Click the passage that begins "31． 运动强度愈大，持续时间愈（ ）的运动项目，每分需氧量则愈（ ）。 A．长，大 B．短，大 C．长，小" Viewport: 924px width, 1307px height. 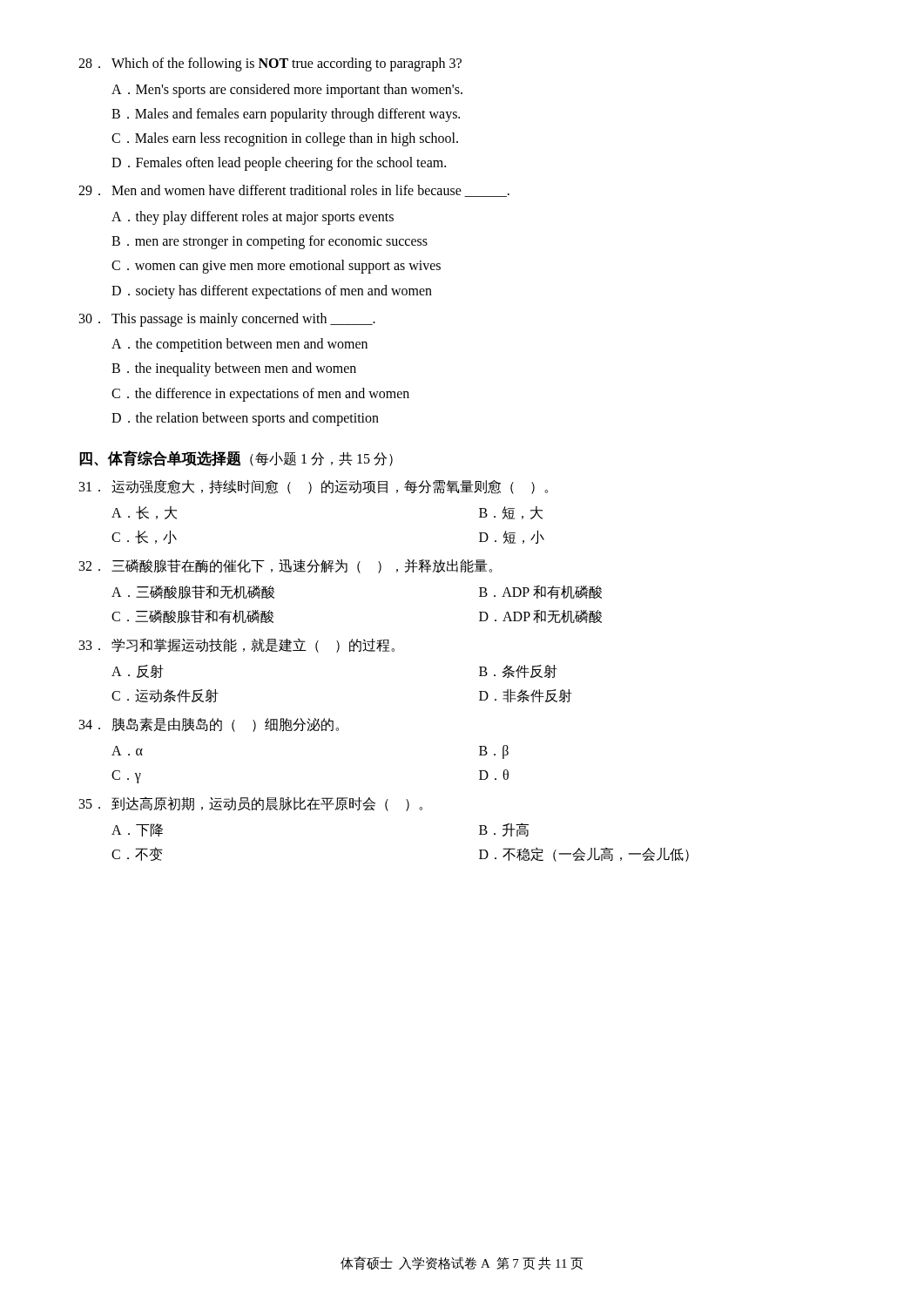314,487
